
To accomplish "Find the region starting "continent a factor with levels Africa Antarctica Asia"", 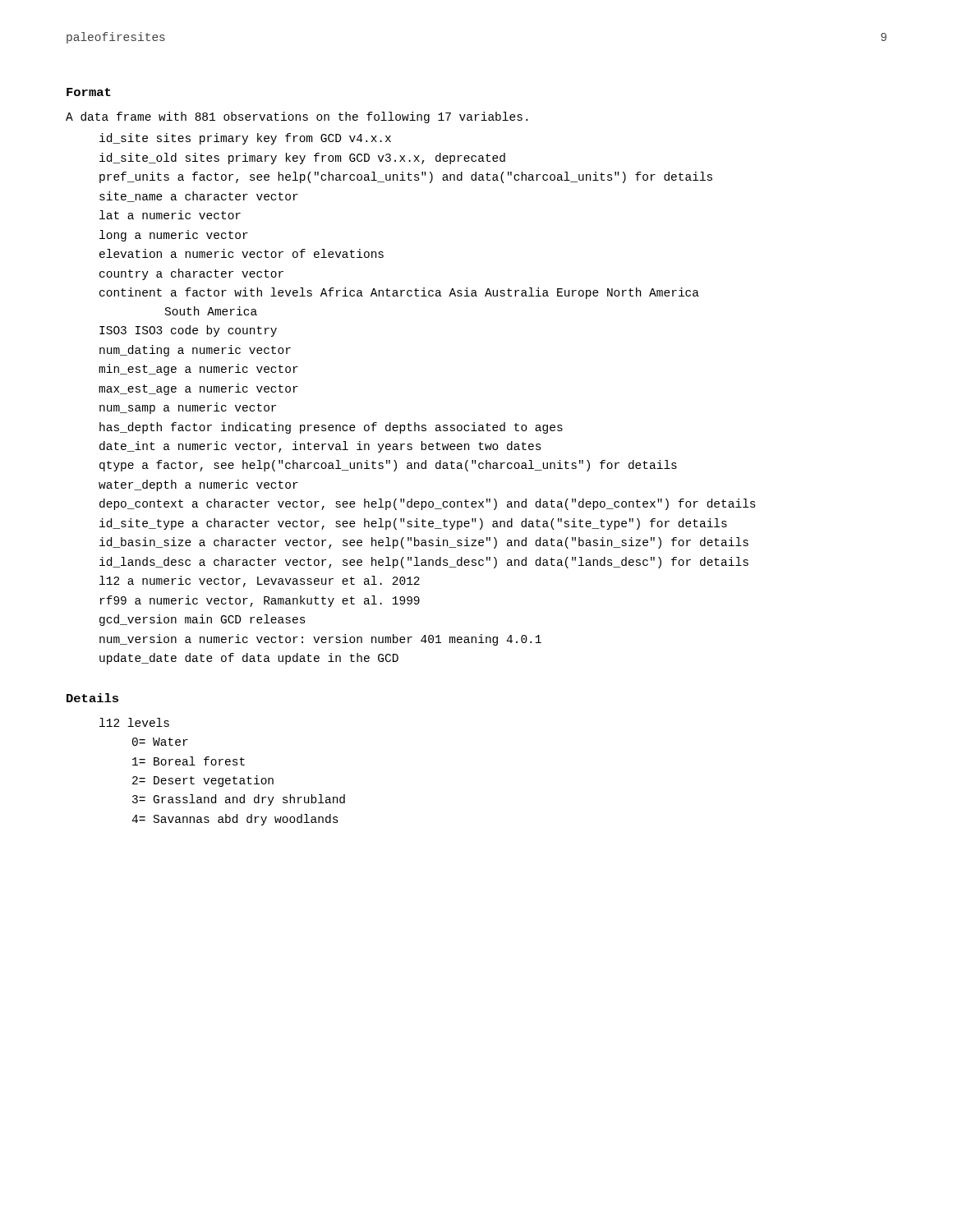I will point(399,304).
